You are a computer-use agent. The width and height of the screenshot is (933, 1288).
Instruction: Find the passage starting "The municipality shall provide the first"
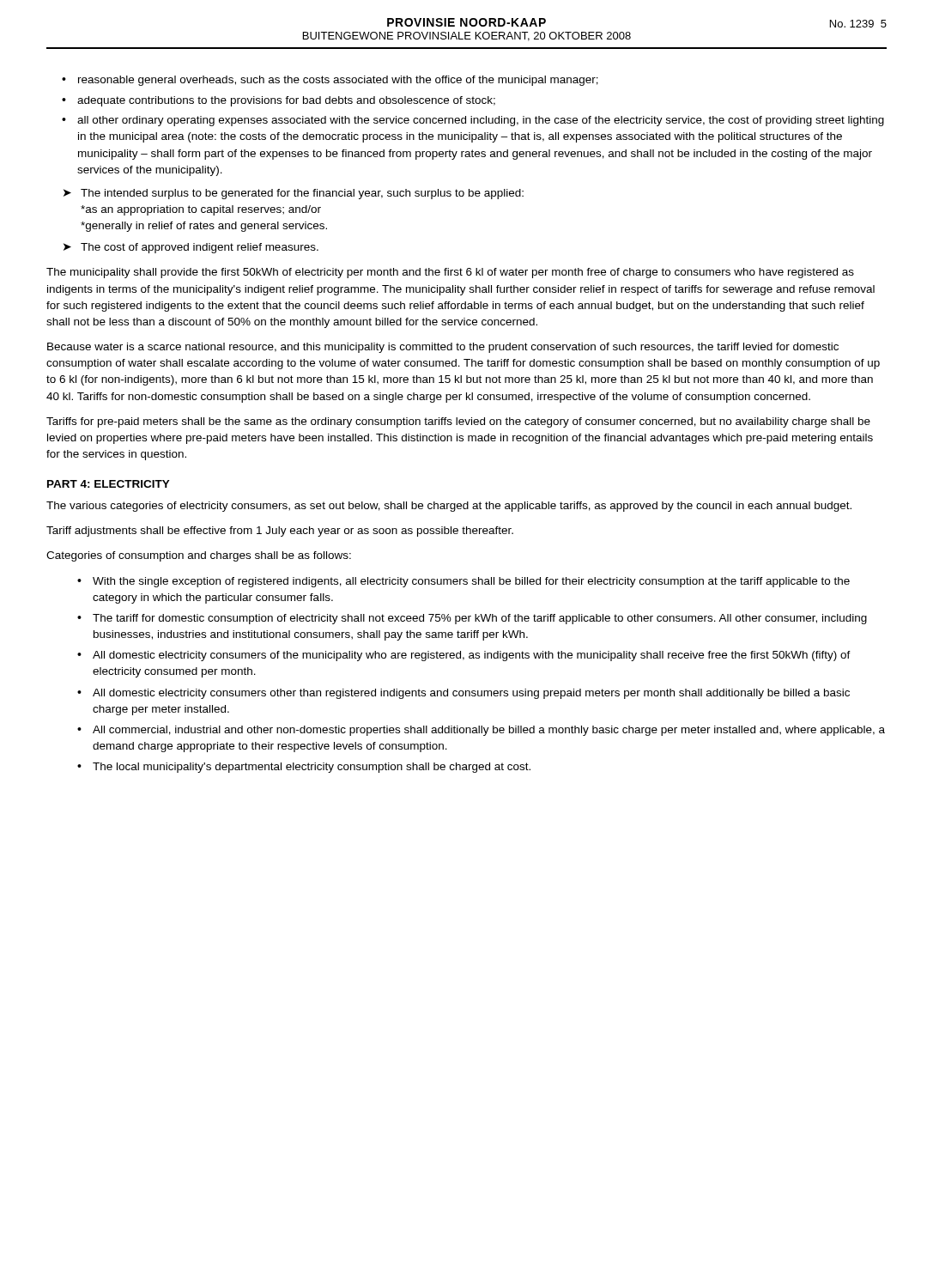click(x=461, y=297)
